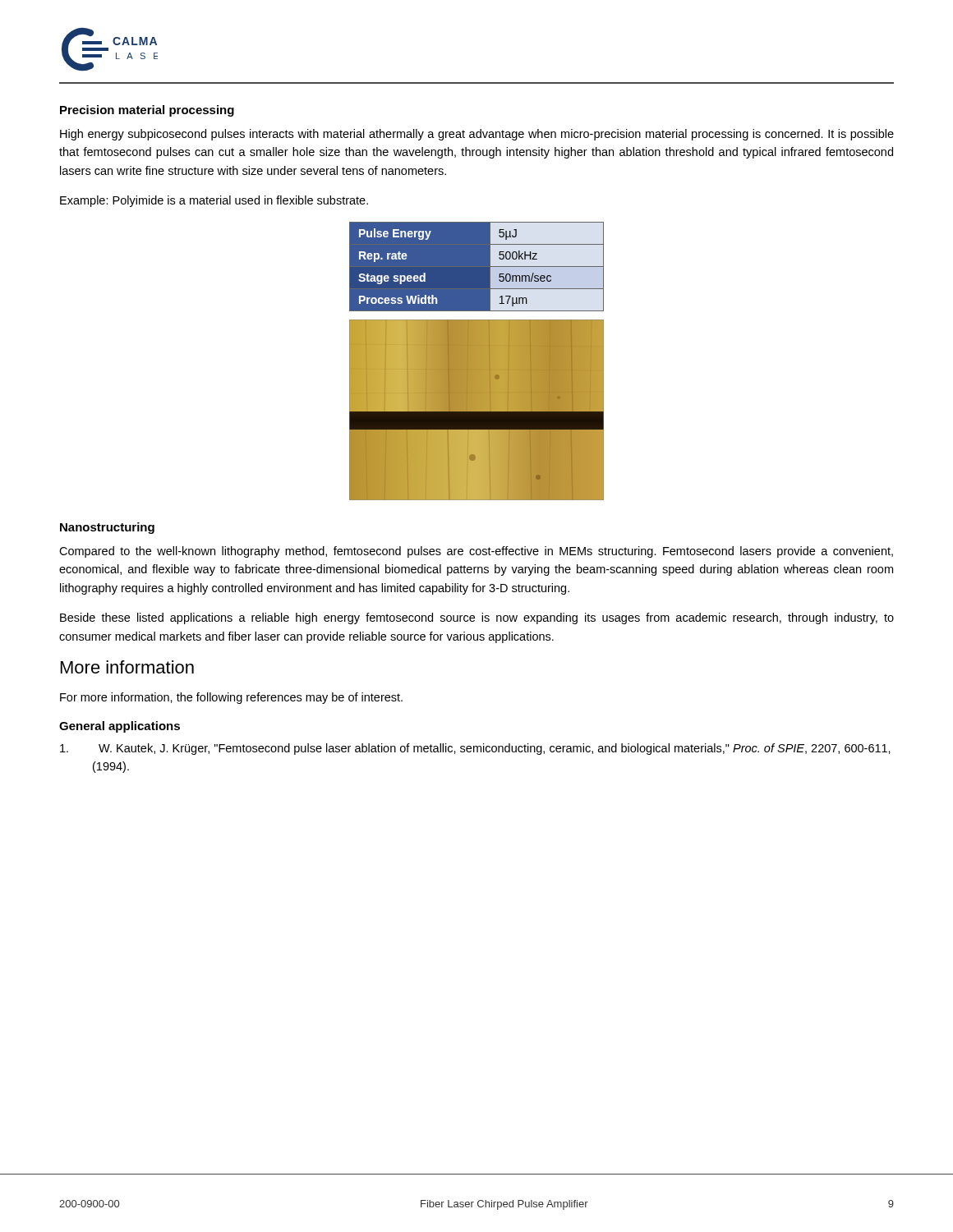Find a photo
This screenshot has height=1232, width=953.
(476, 410)
